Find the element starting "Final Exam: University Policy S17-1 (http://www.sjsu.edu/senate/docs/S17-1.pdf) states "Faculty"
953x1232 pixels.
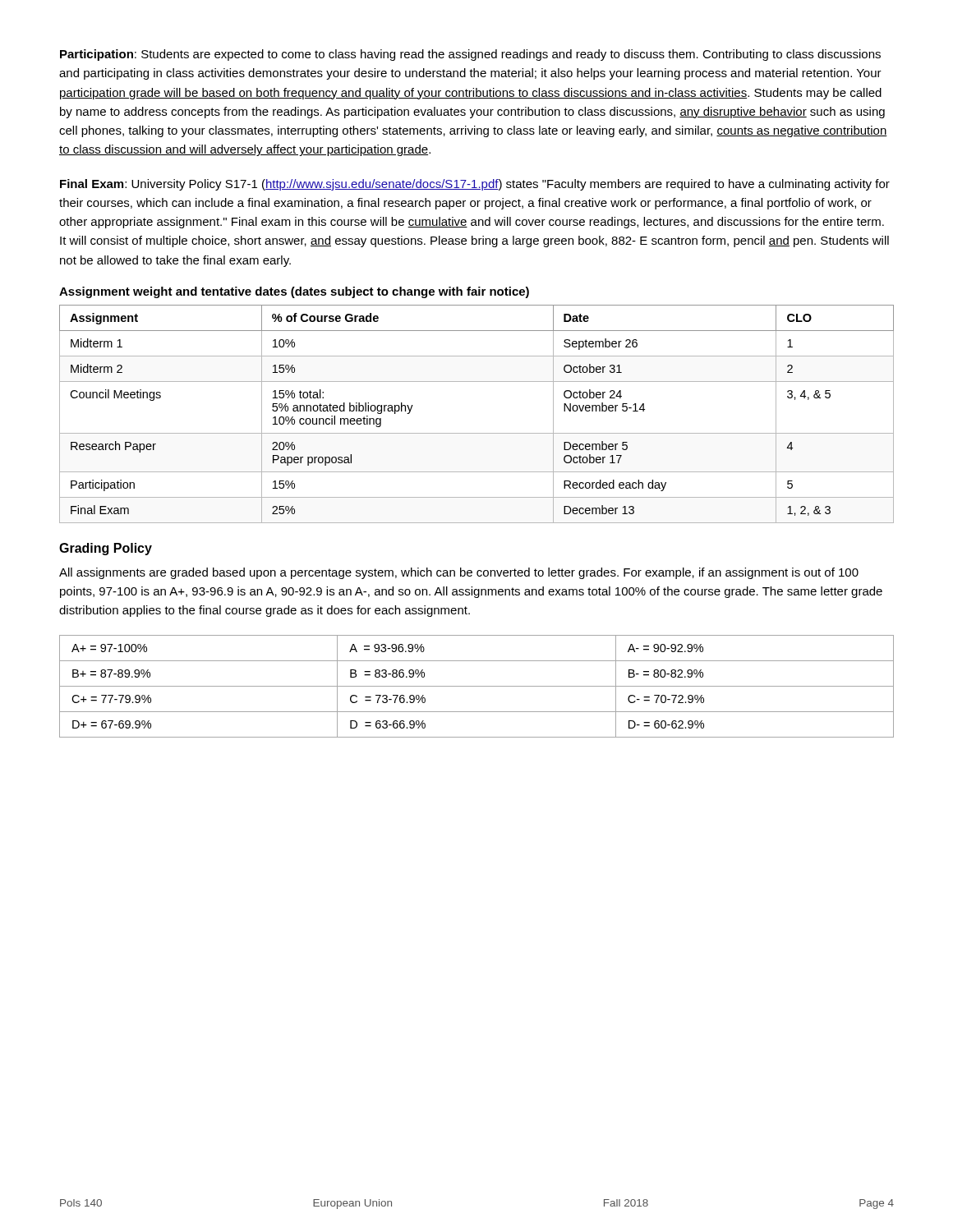pyautogui.click(x=474, y=221)
